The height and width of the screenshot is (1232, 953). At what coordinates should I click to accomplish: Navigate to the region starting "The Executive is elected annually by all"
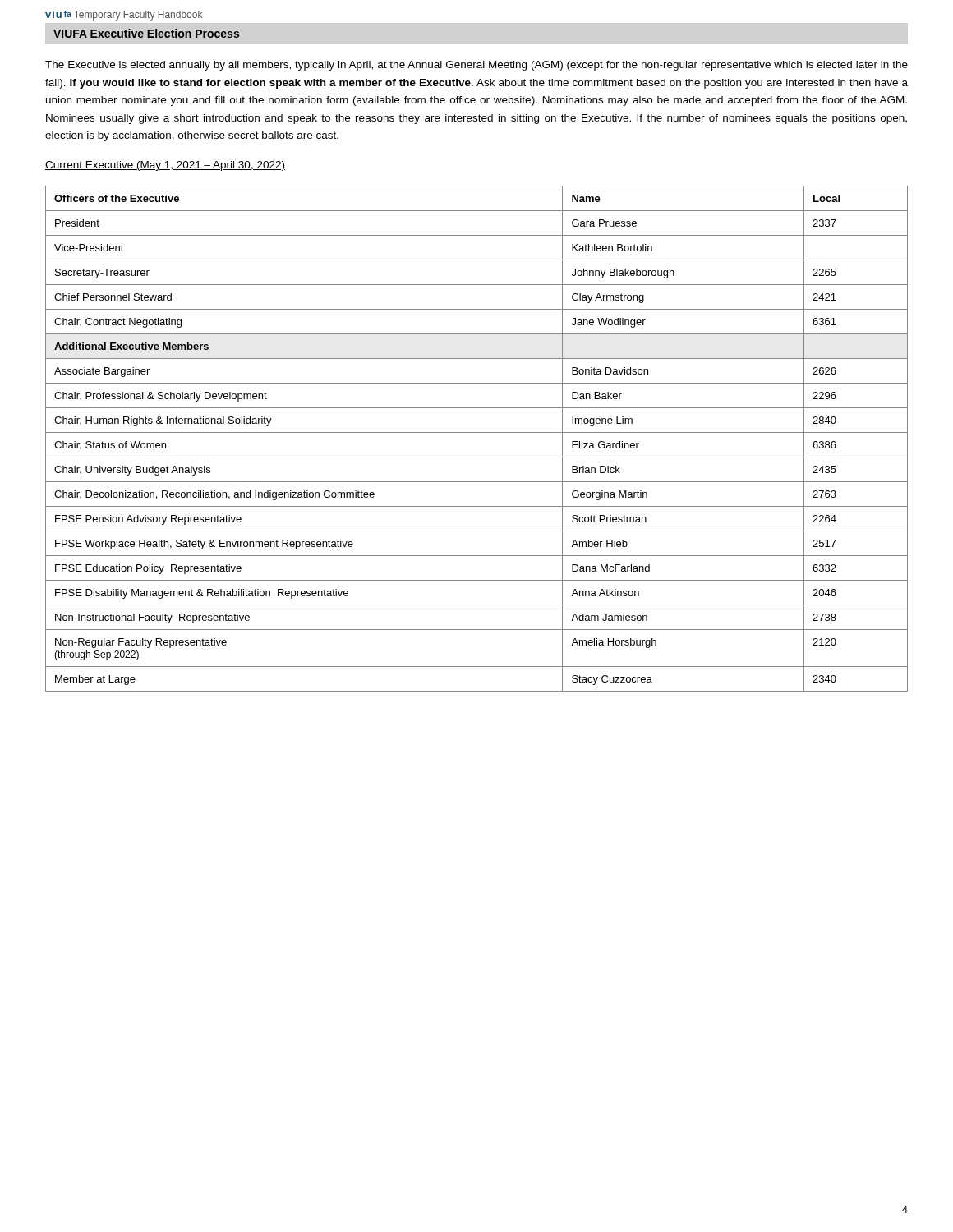tap(476, 100)
